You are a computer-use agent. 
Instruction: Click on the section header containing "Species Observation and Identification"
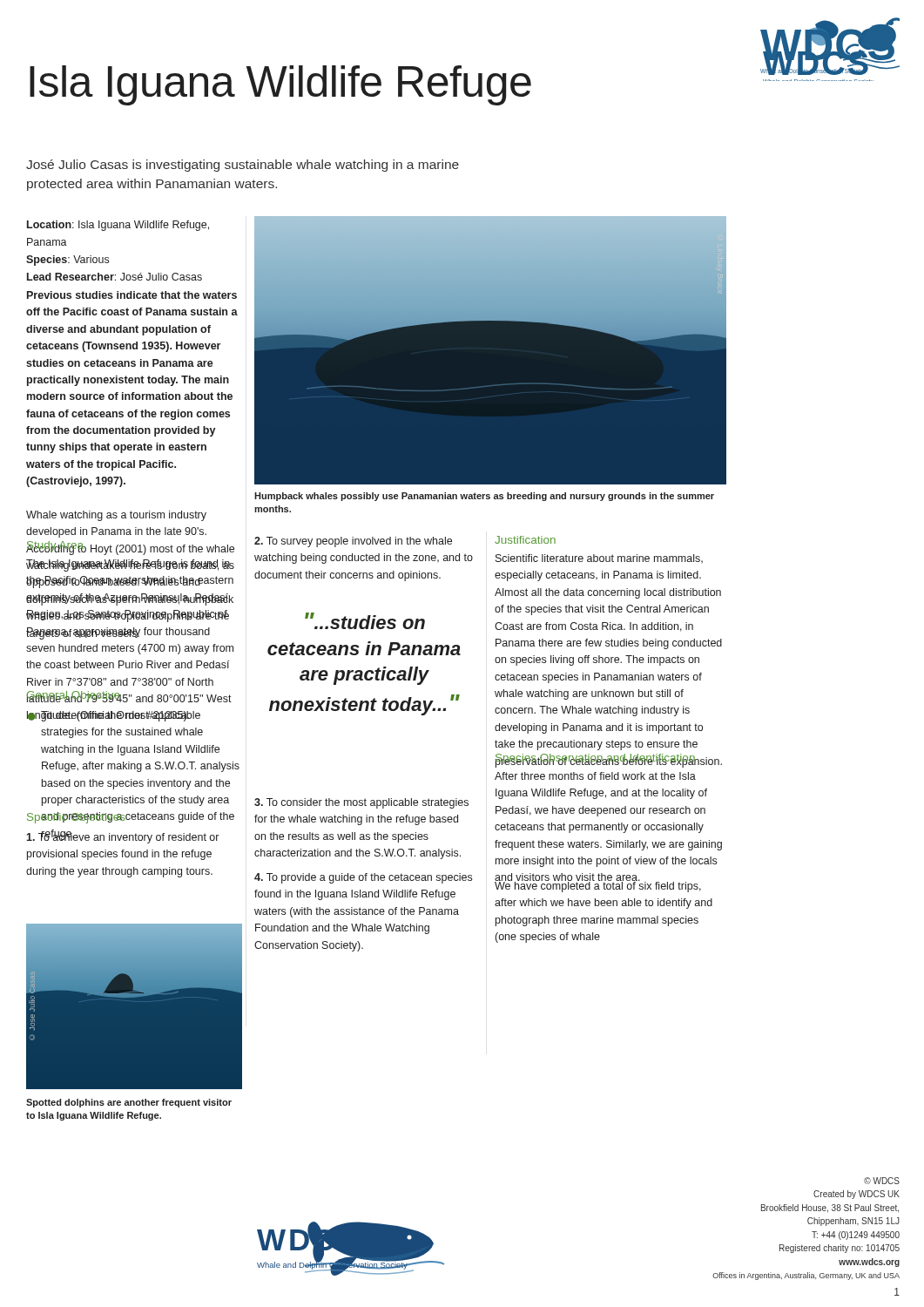click(595, 758)
